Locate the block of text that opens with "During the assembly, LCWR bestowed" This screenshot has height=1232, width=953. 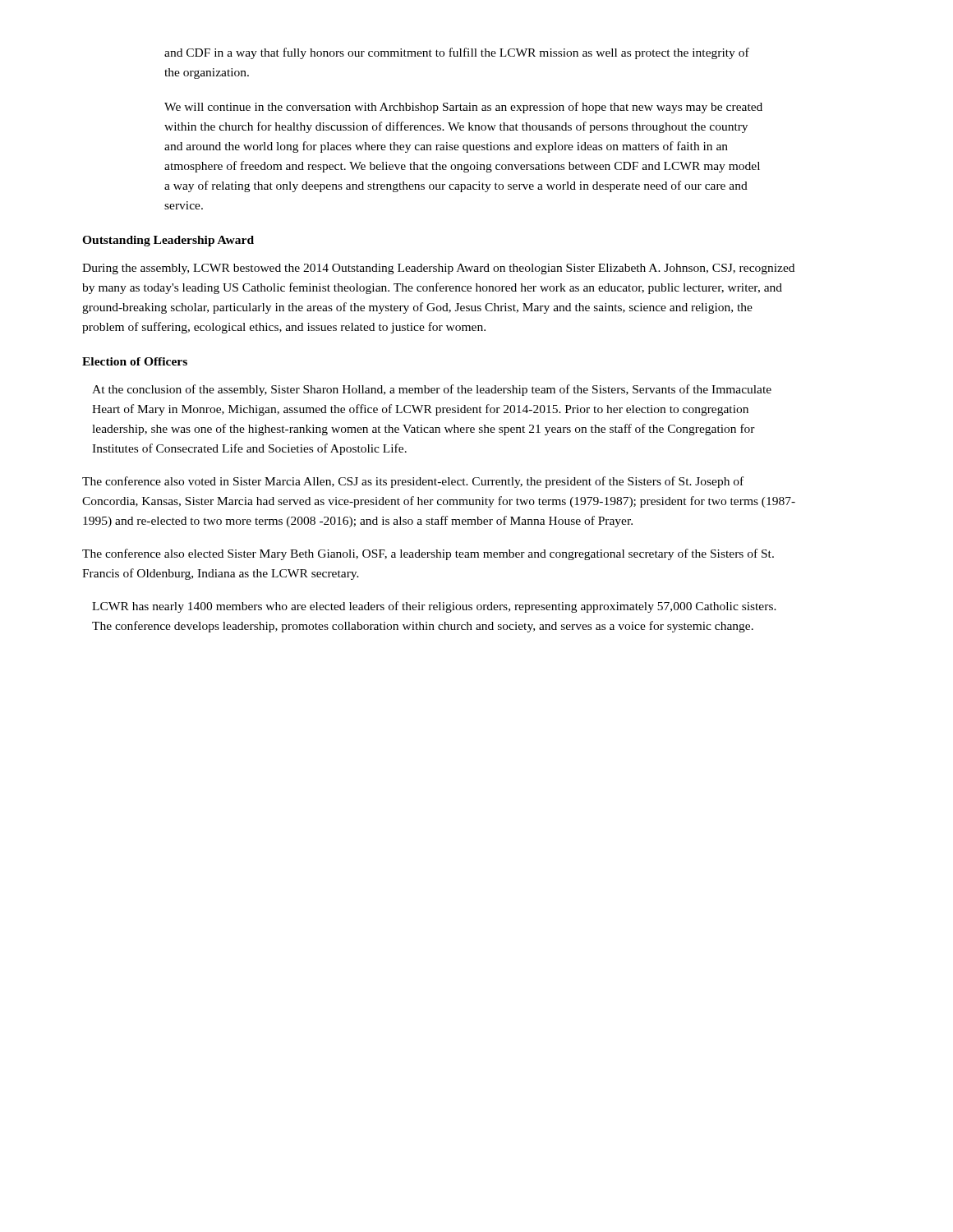439,297
